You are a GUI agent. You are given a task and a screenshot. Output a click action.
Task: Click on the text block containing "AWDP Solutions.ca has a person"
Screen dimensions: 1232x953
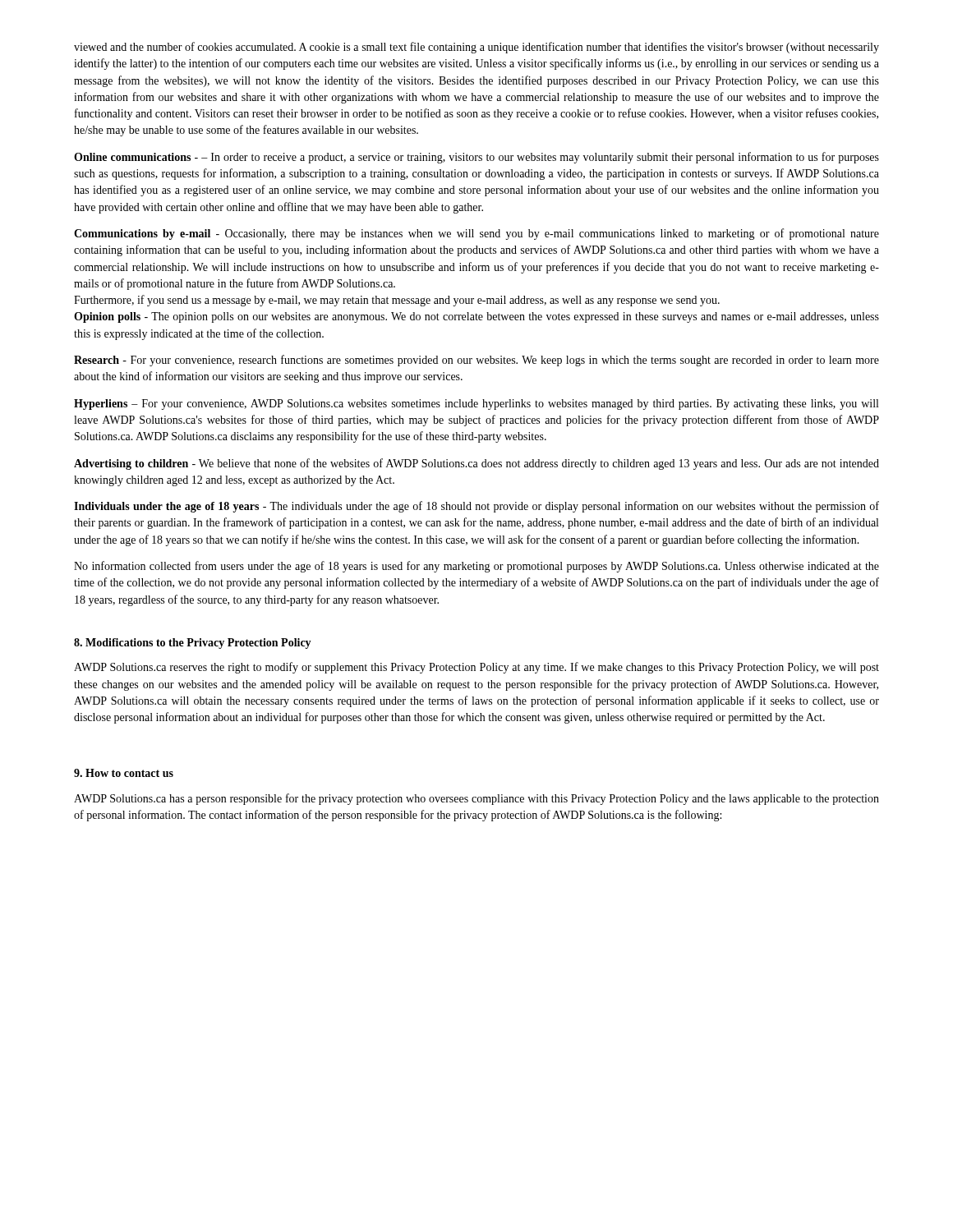[x=476, y=807]
